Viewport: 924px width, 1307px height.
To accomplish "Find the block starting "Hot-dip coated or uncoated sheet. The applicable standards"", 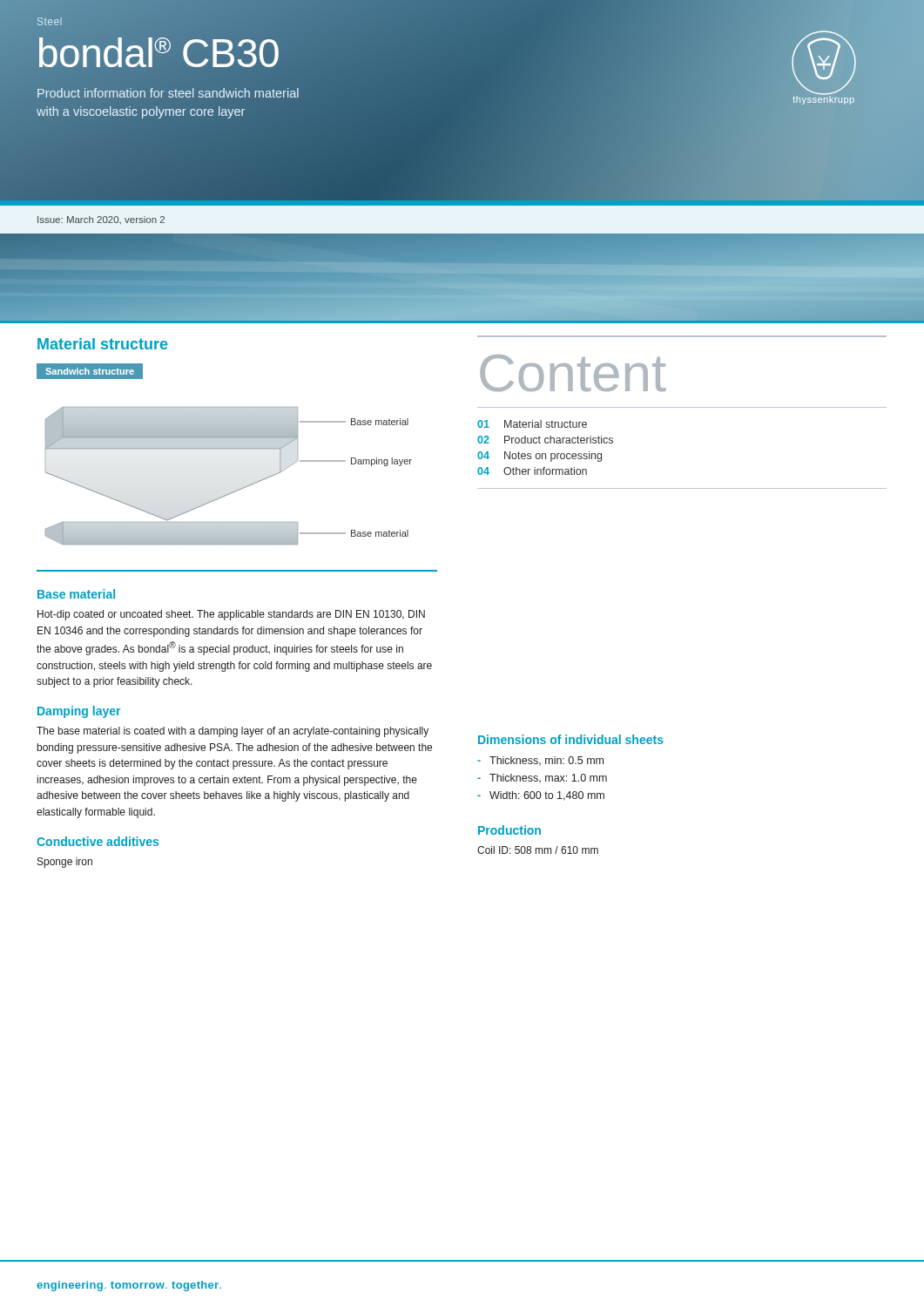I will pos(234,648).
